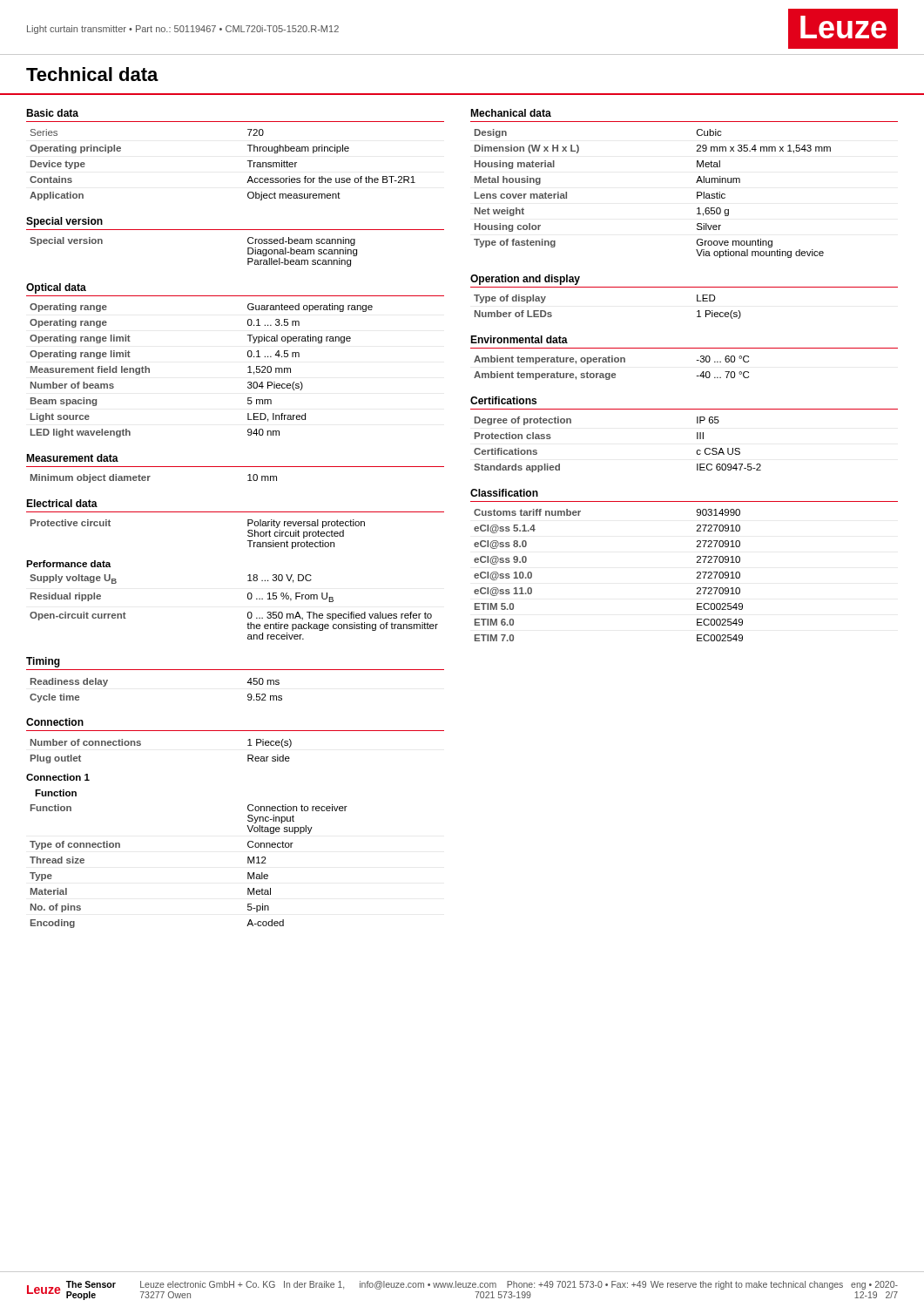Click on the table containing "10 mm"
924x1307 pixels.
tap(235, 478)
